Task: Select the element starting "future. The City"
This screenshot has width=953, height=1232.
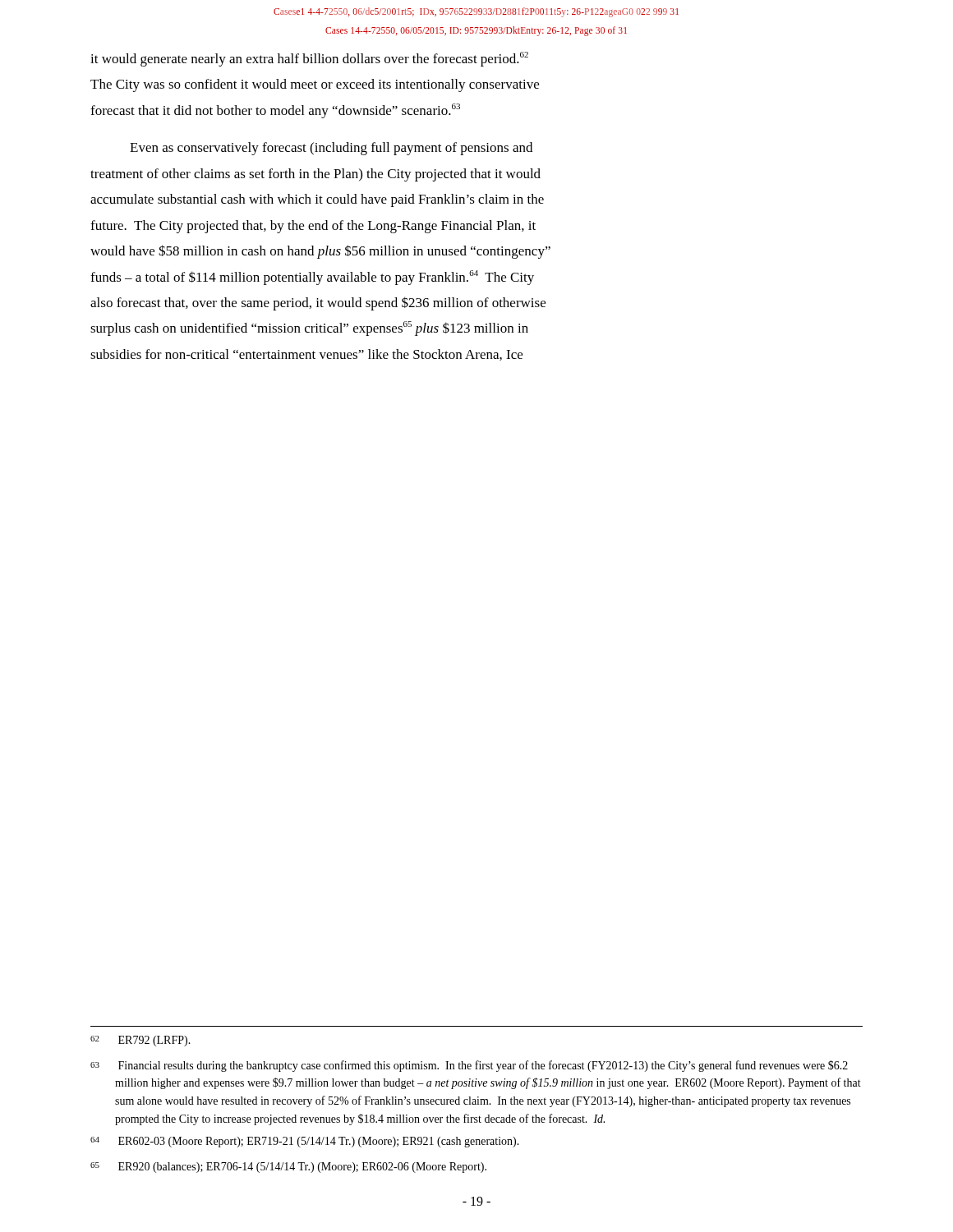Action: click(313, 225)
